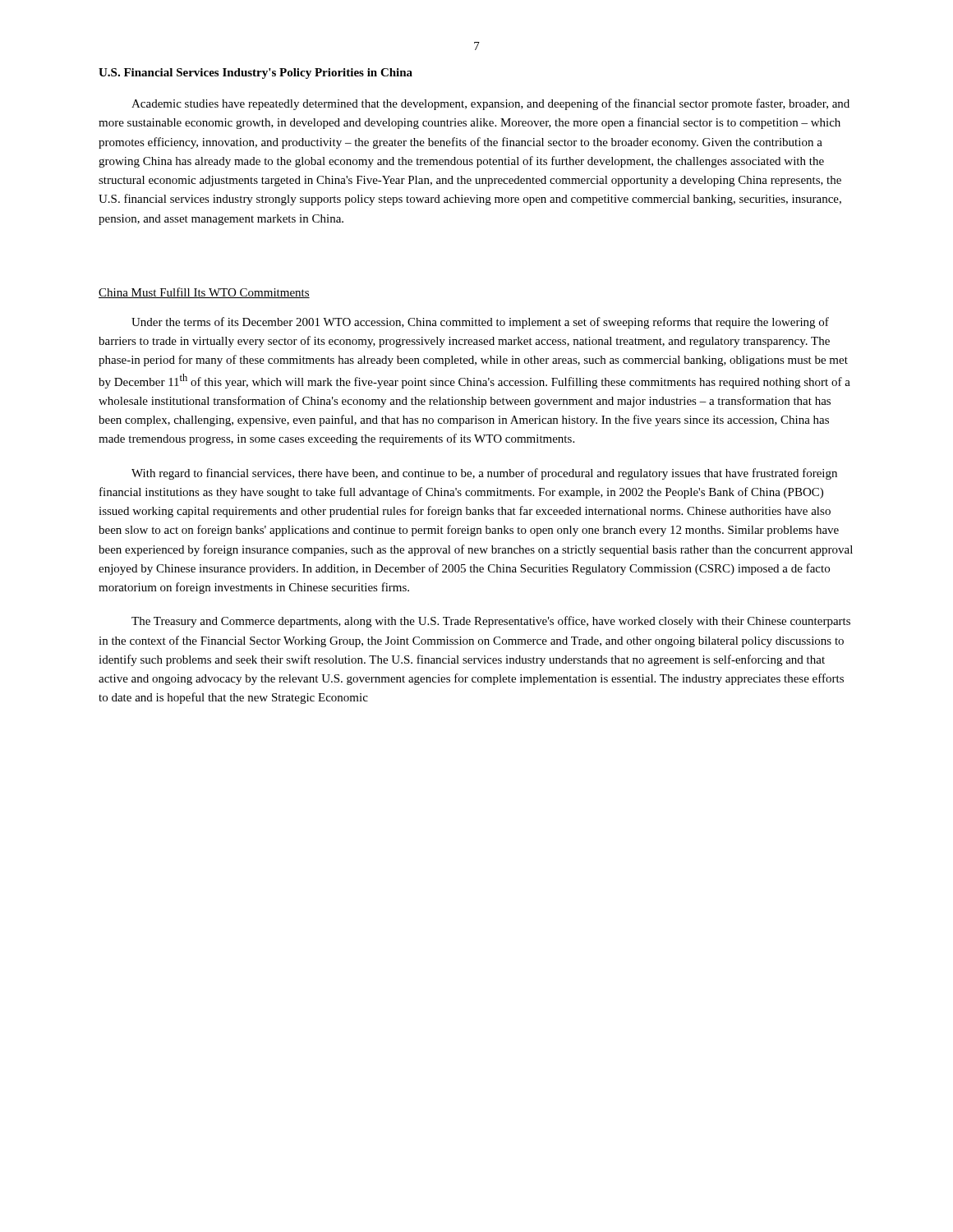Select the text block with the text "The Treasury and Commerce departments,"

point(475,659)
